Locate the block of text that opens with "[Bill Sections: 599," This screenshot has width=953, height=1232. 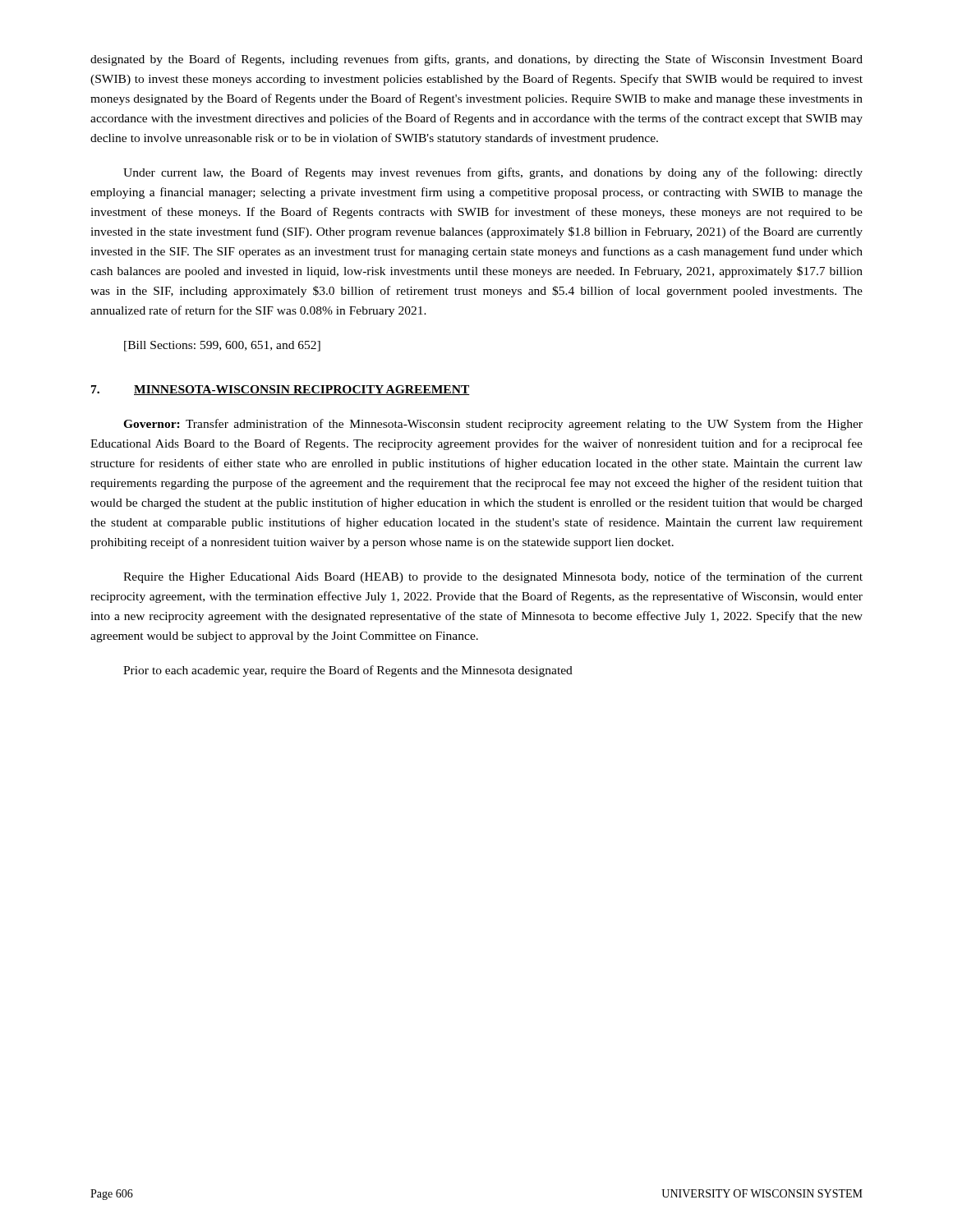coord(222,345)
